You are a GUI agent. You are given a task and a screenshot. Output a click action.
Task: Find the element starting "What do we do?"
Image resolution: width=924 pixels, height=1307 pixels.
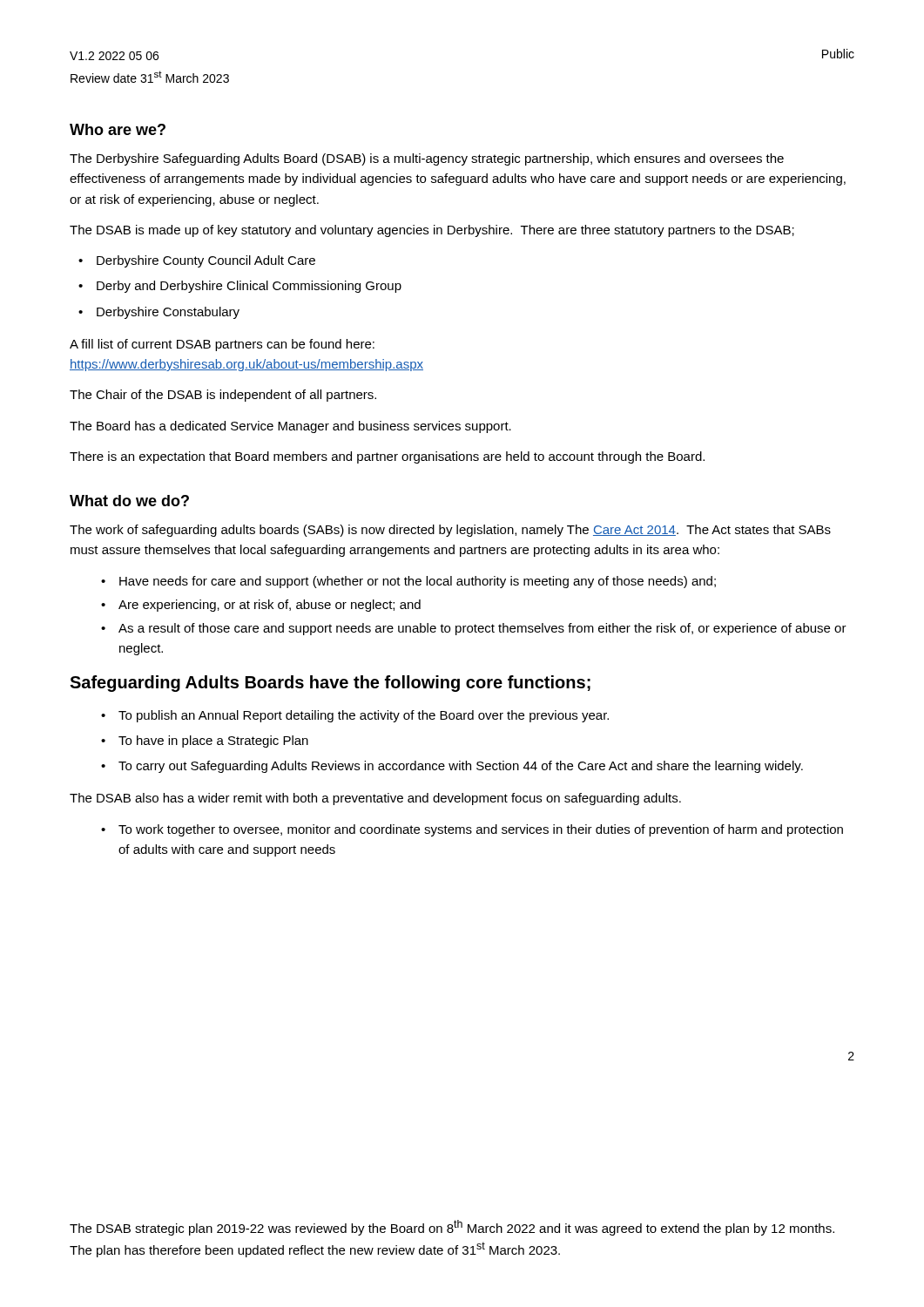pos(130,501)
